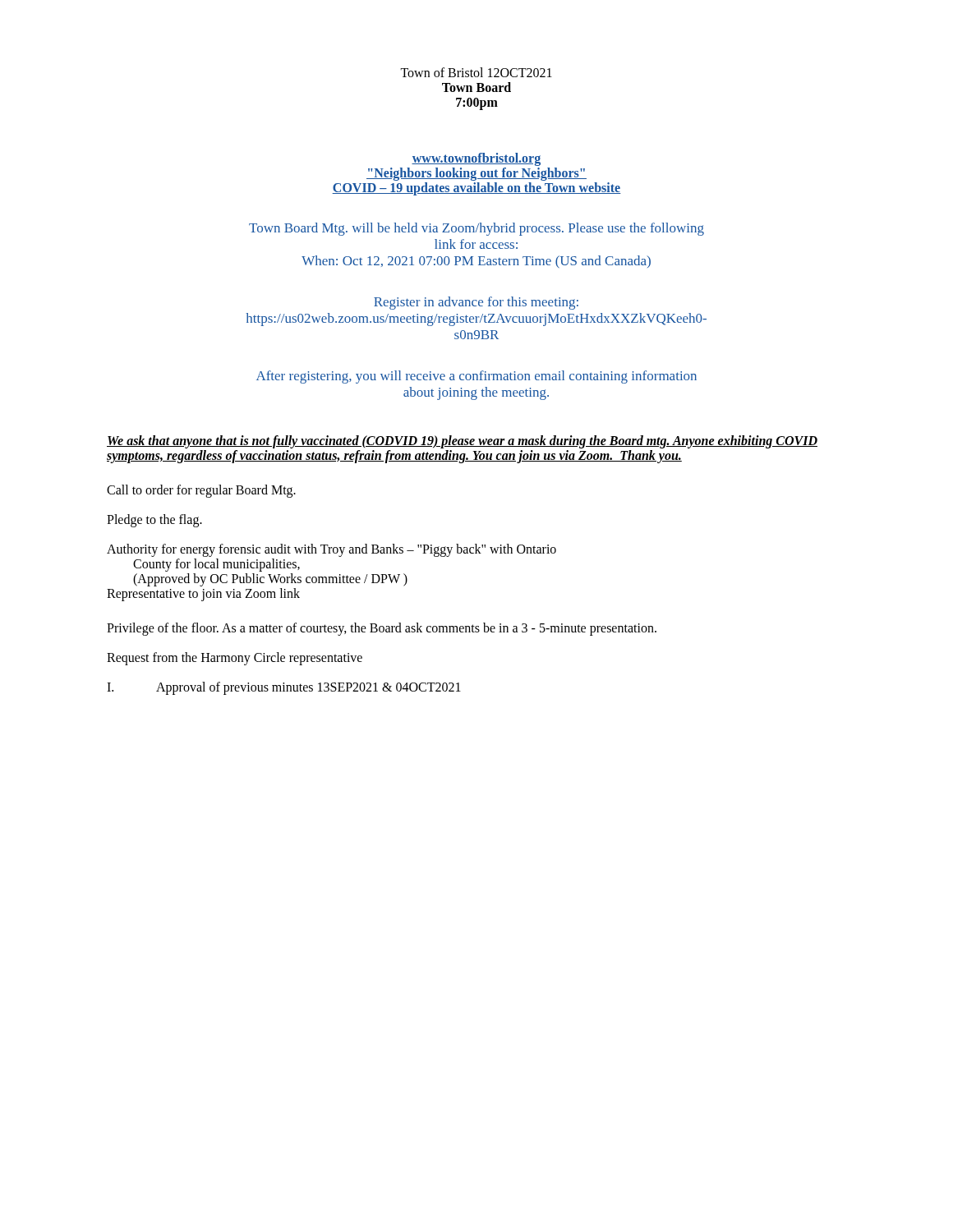Find the text block with the text "After registering, you"

click(476, 384)
